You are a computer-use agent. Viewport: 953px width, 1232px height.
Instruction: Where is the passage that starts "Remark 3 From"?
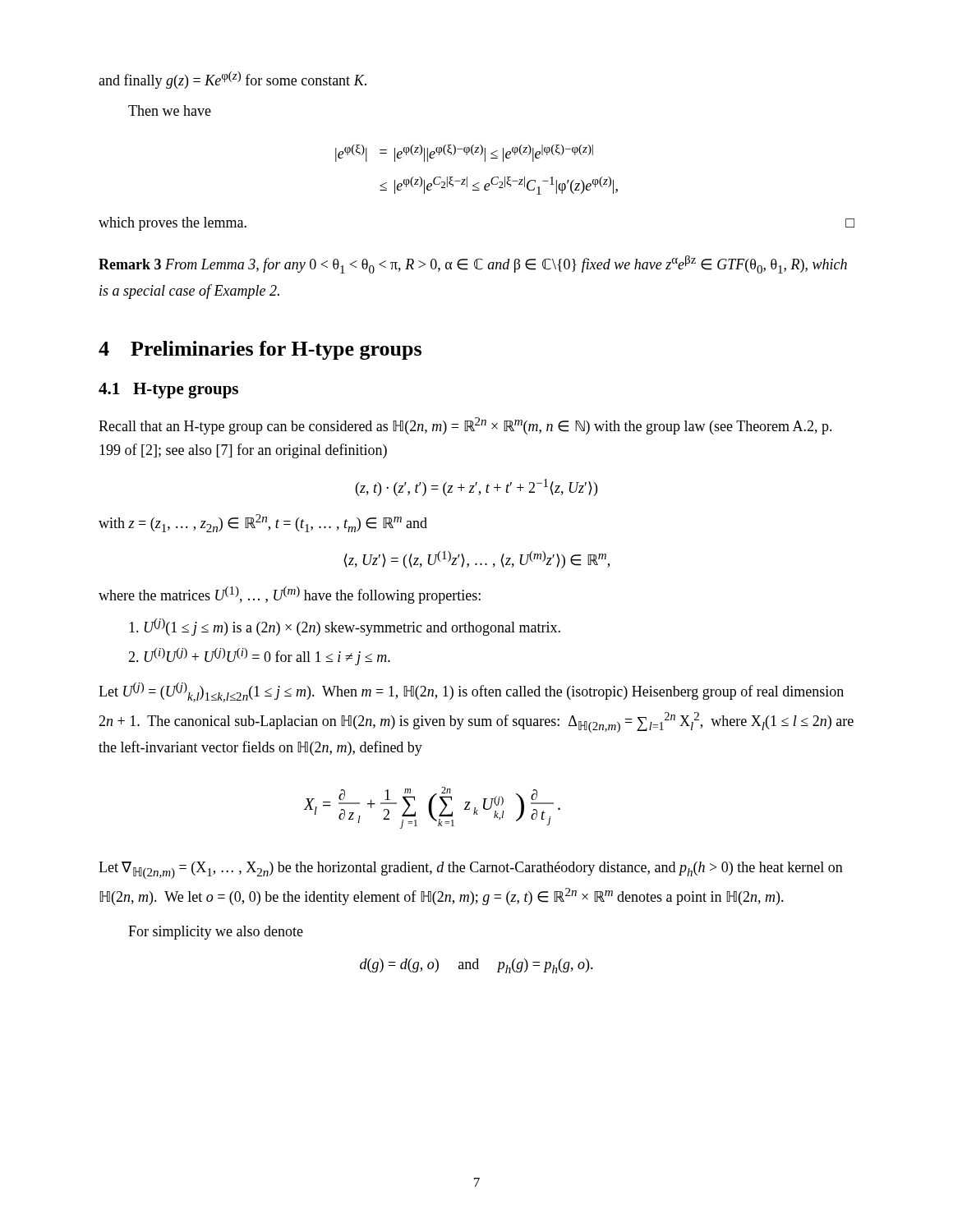(473, 276)
